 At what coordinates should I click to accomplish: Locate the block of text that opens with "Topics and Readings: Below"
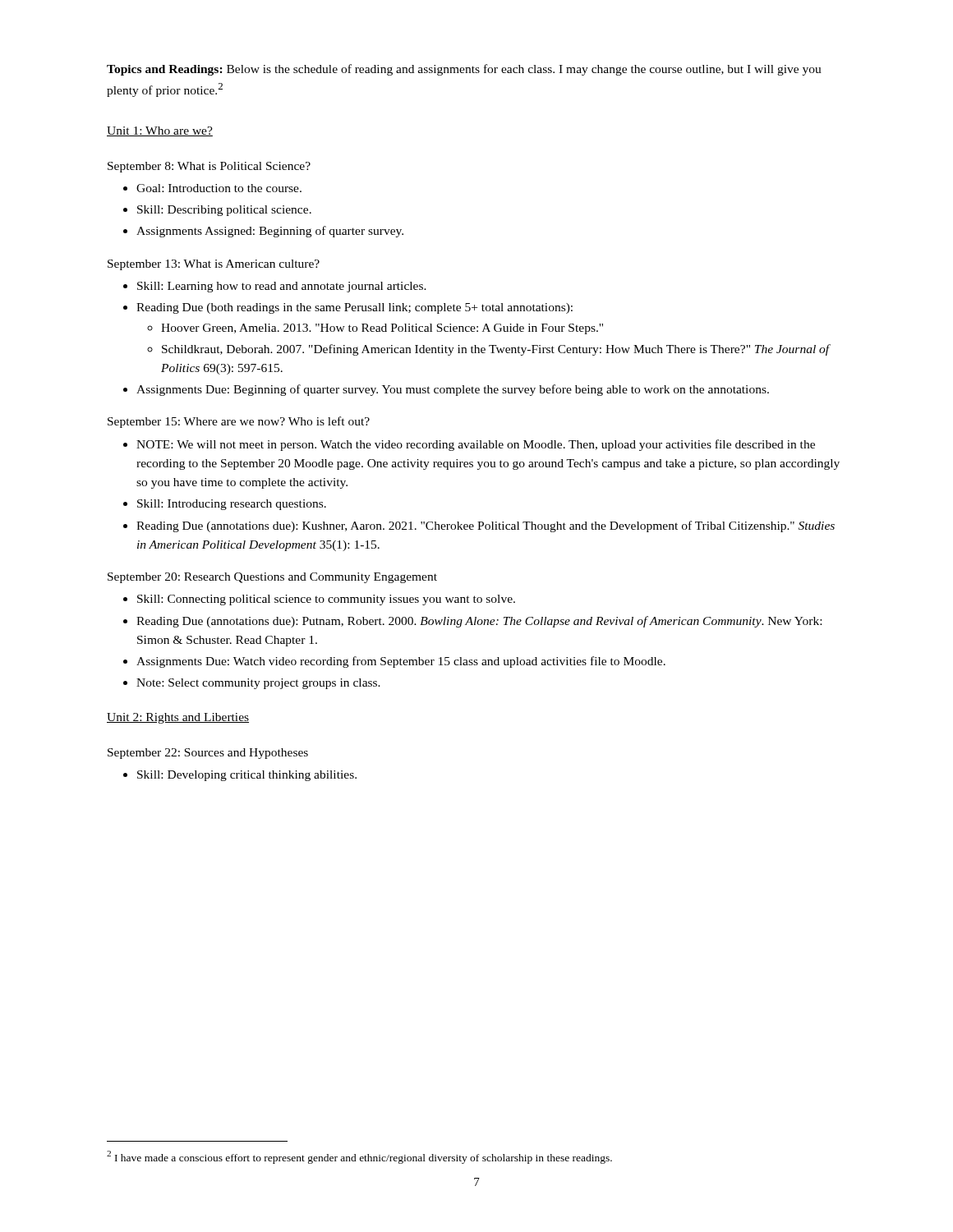coord(464,79)
